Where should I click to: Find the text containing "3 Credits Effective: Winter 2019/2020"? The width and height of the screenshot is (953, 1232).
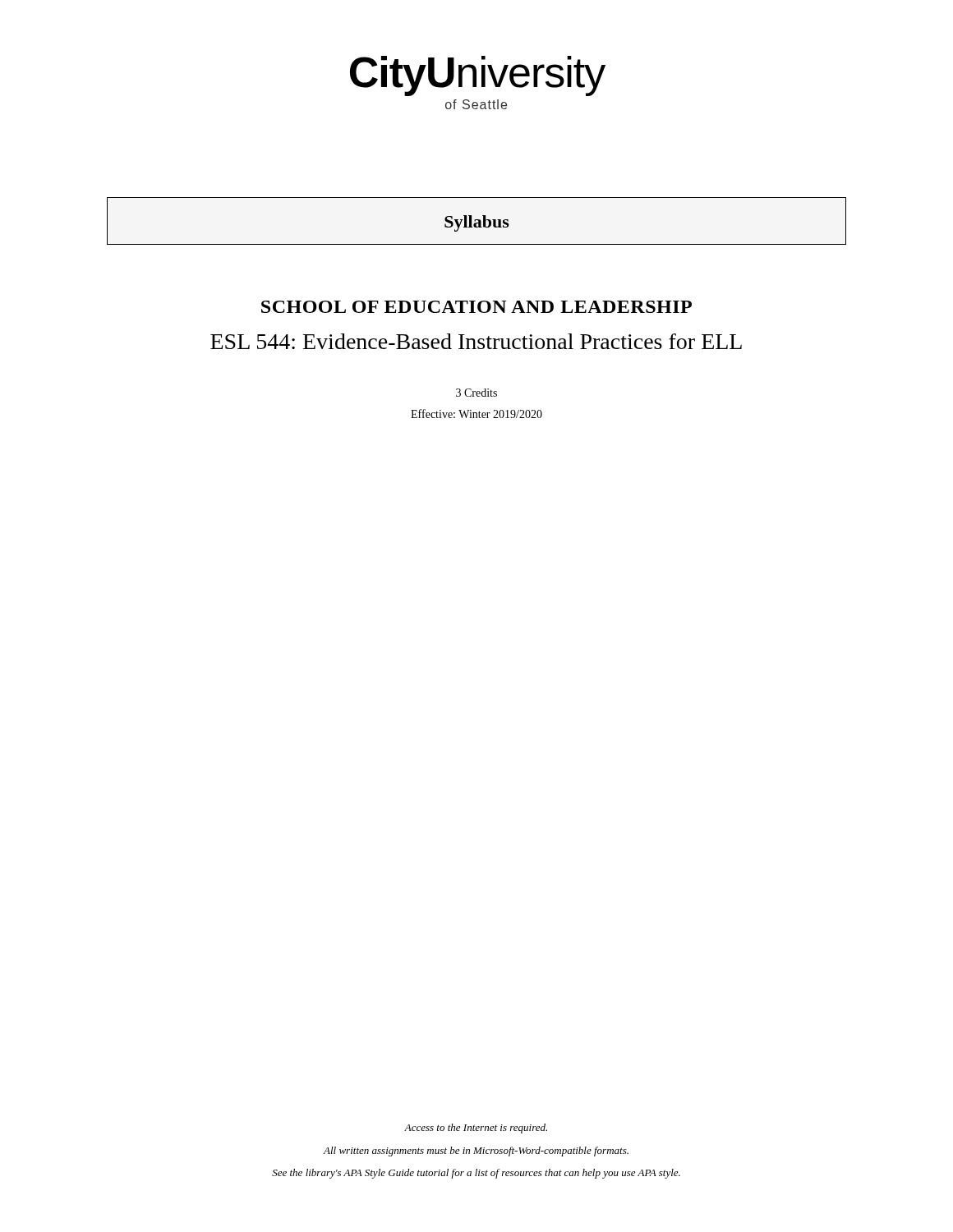476,404
